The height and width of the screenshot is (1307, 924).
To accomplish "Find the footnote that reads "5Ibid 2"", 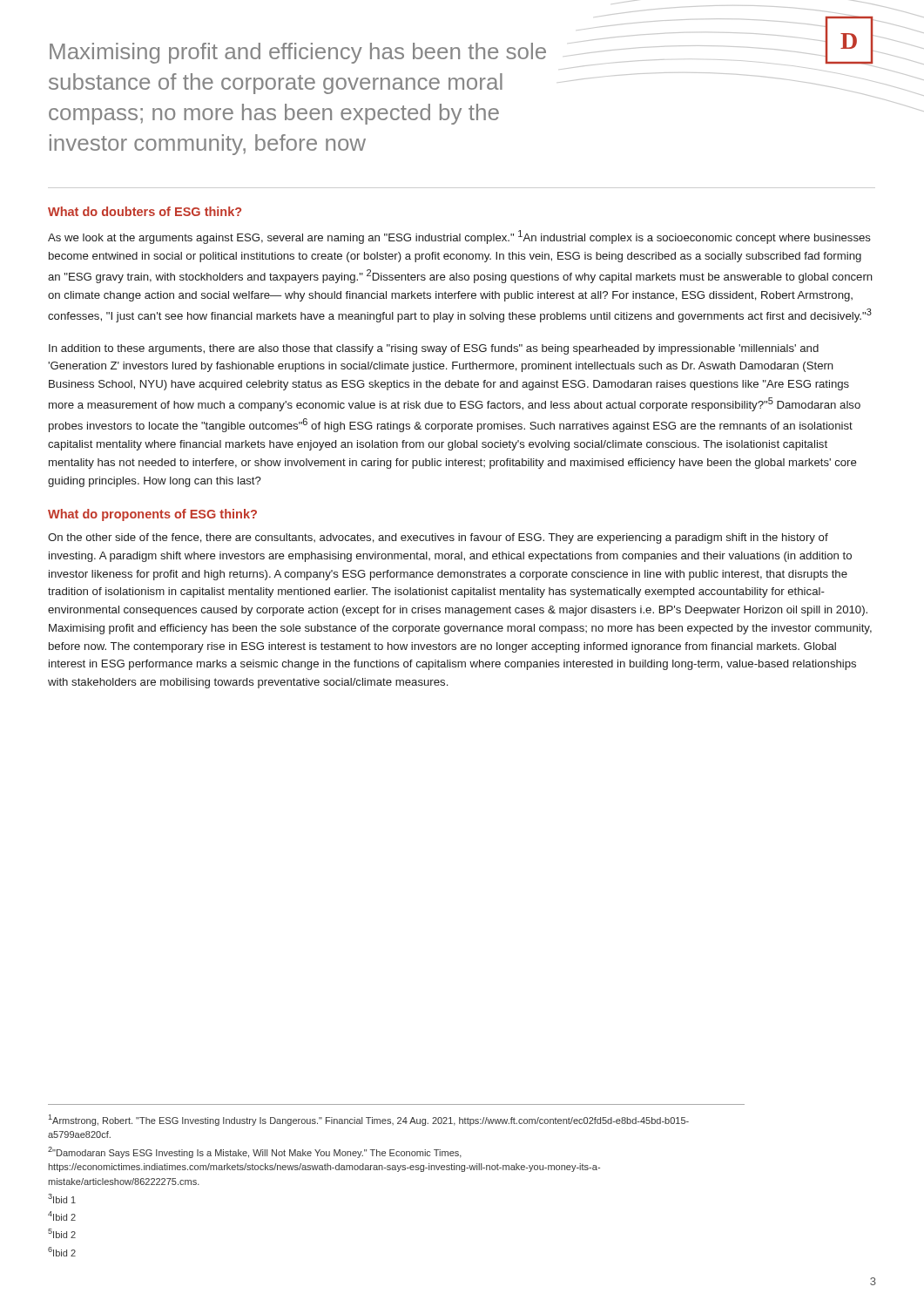I will pos(62,1233).
